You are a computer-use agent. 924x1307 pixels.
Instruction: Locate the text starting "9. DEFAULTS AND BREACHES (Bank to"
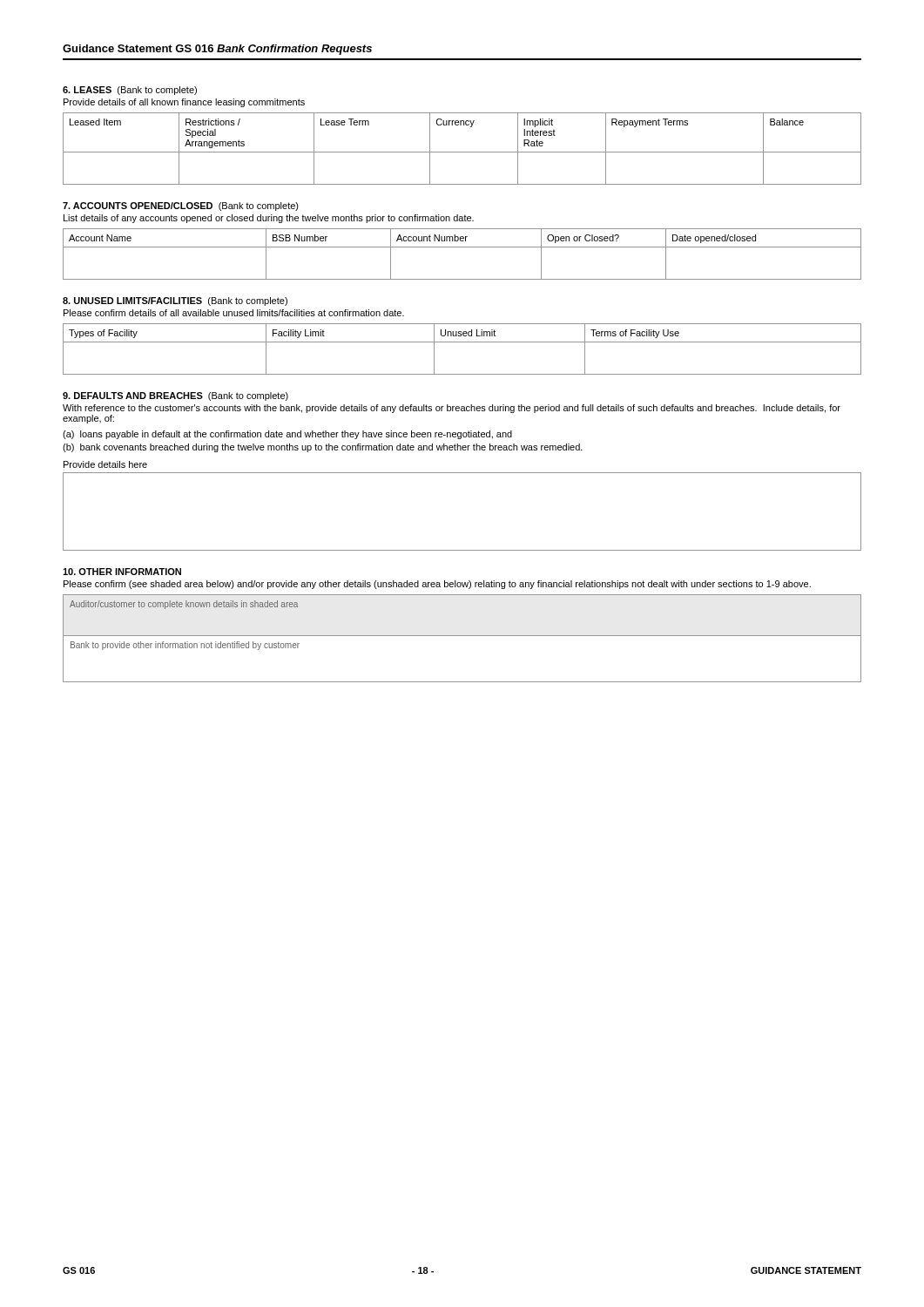[176, 396]
